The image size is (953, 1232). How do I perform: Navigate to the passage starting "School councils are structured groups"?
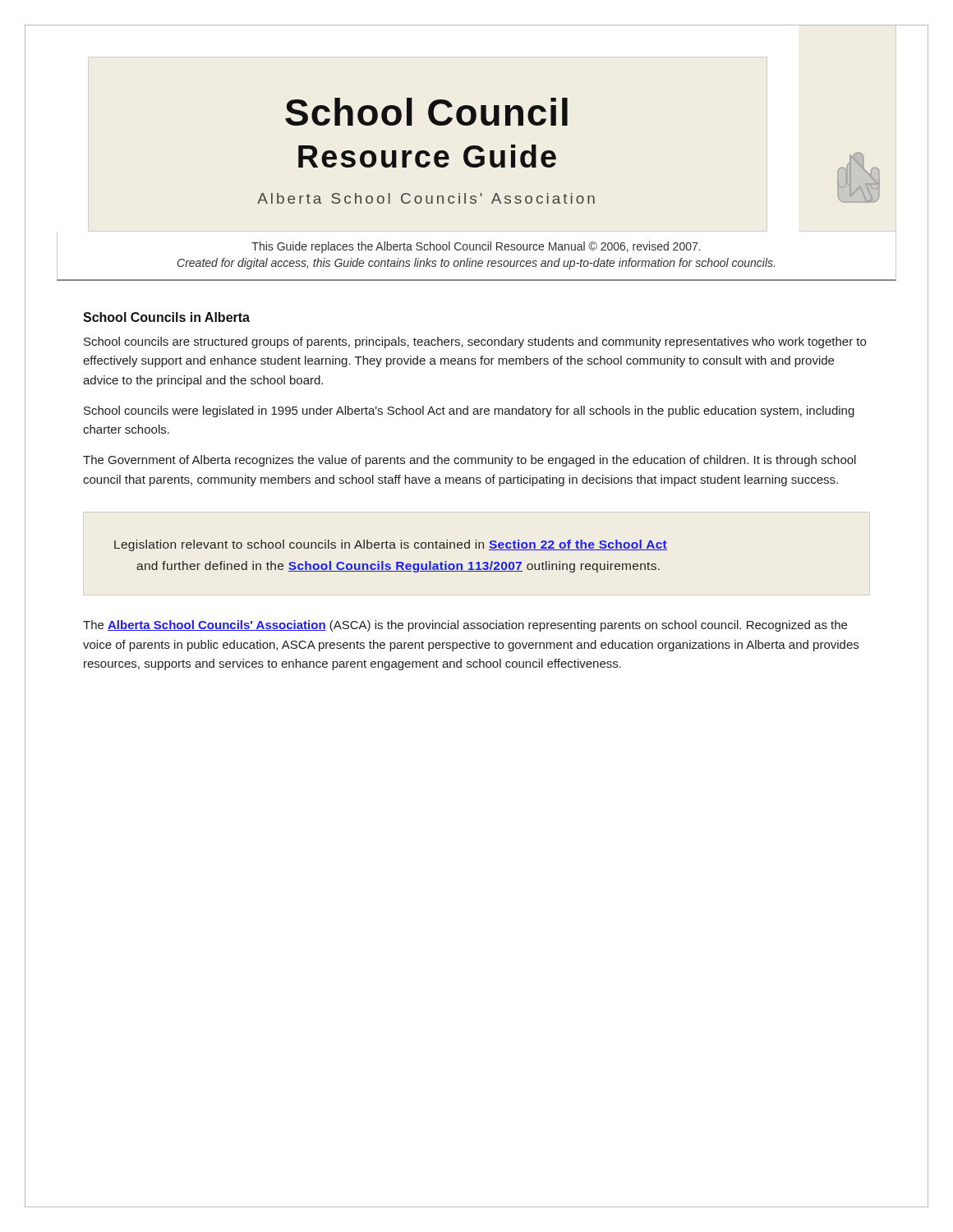(475, 360)
